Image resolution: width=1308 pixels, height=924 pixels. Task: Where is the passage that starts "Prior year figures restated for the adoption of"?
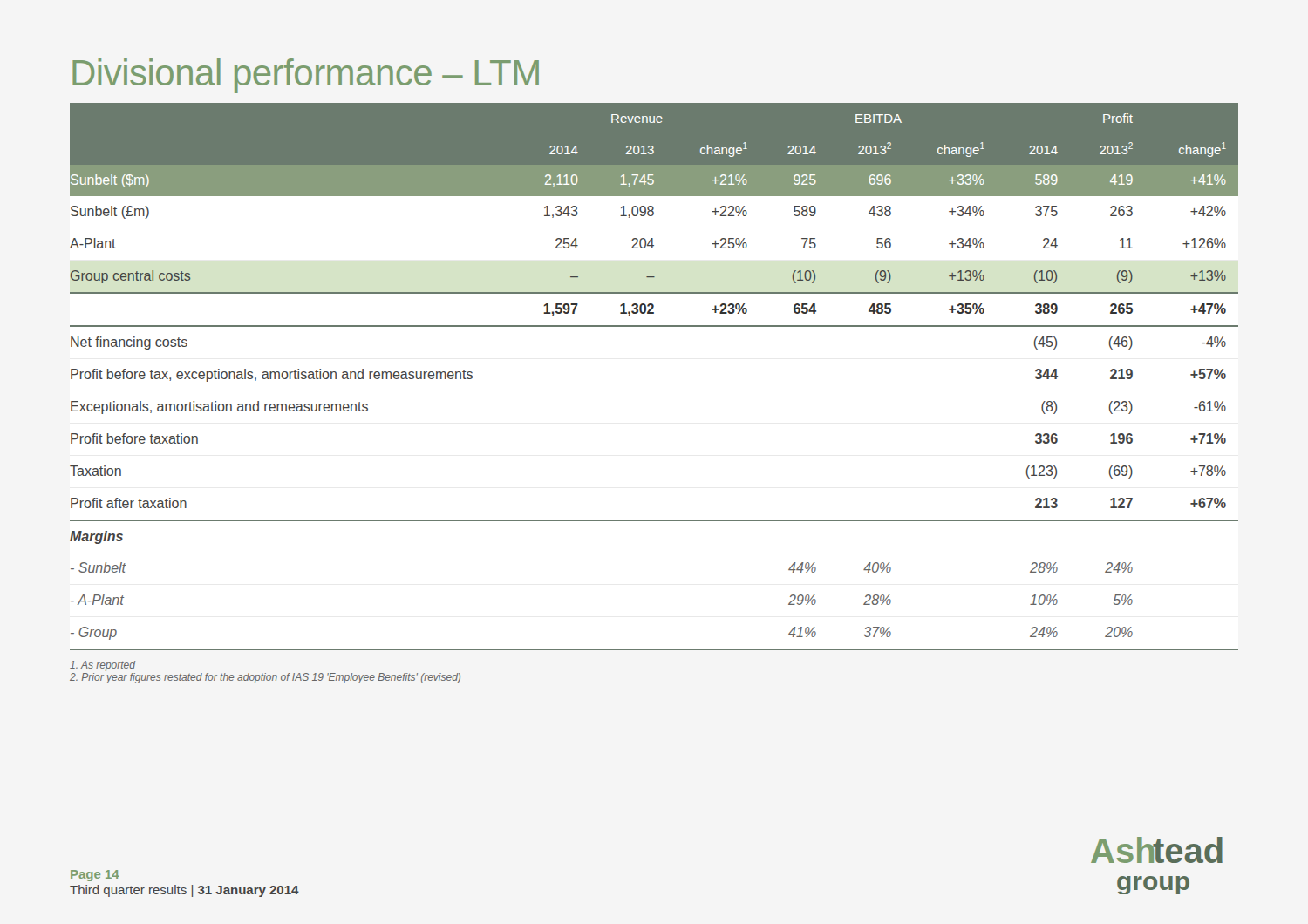[265, 677]
